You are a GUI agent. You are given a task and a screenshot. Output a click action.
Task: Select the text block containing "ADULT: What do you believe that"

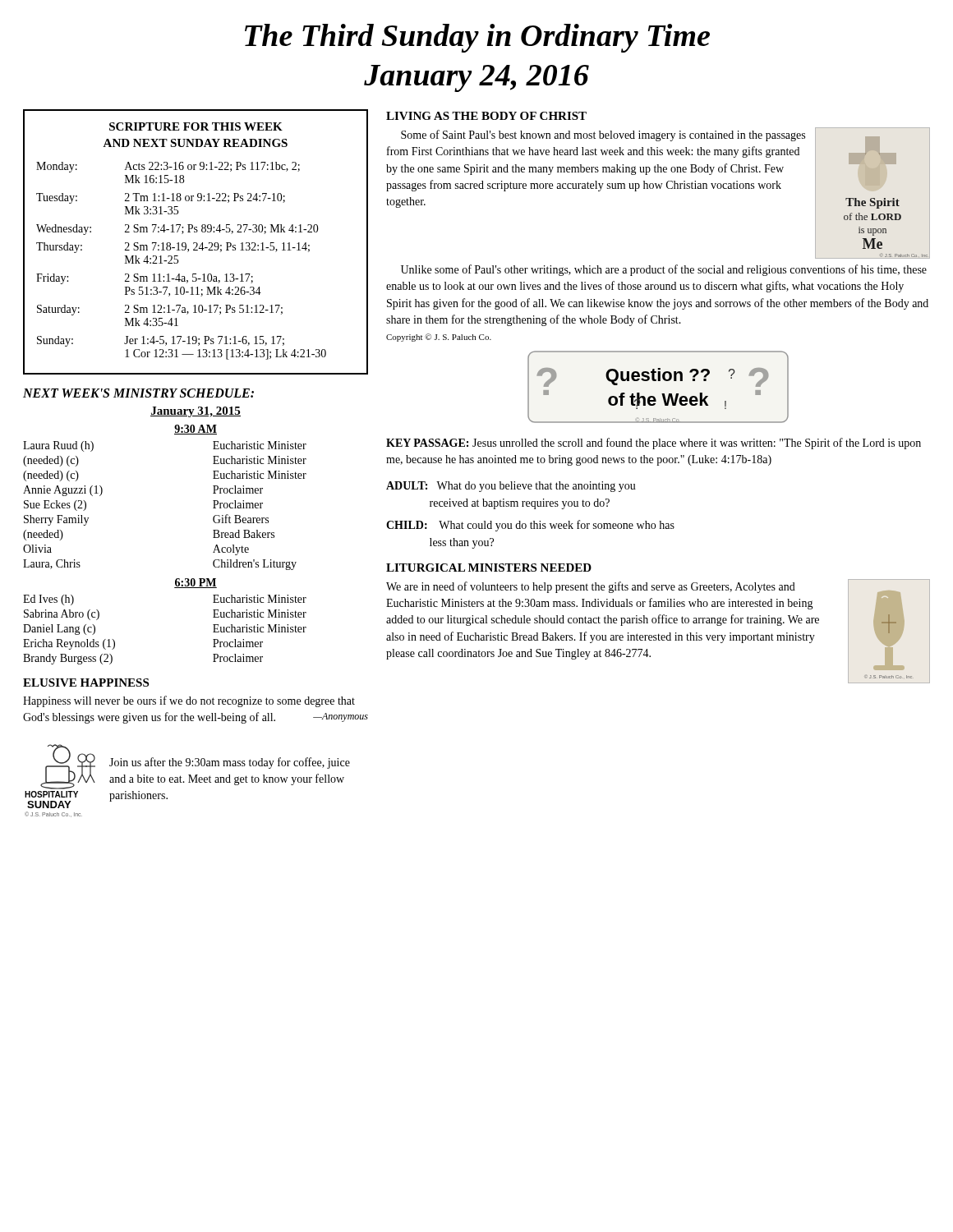[x=511, y=494]
